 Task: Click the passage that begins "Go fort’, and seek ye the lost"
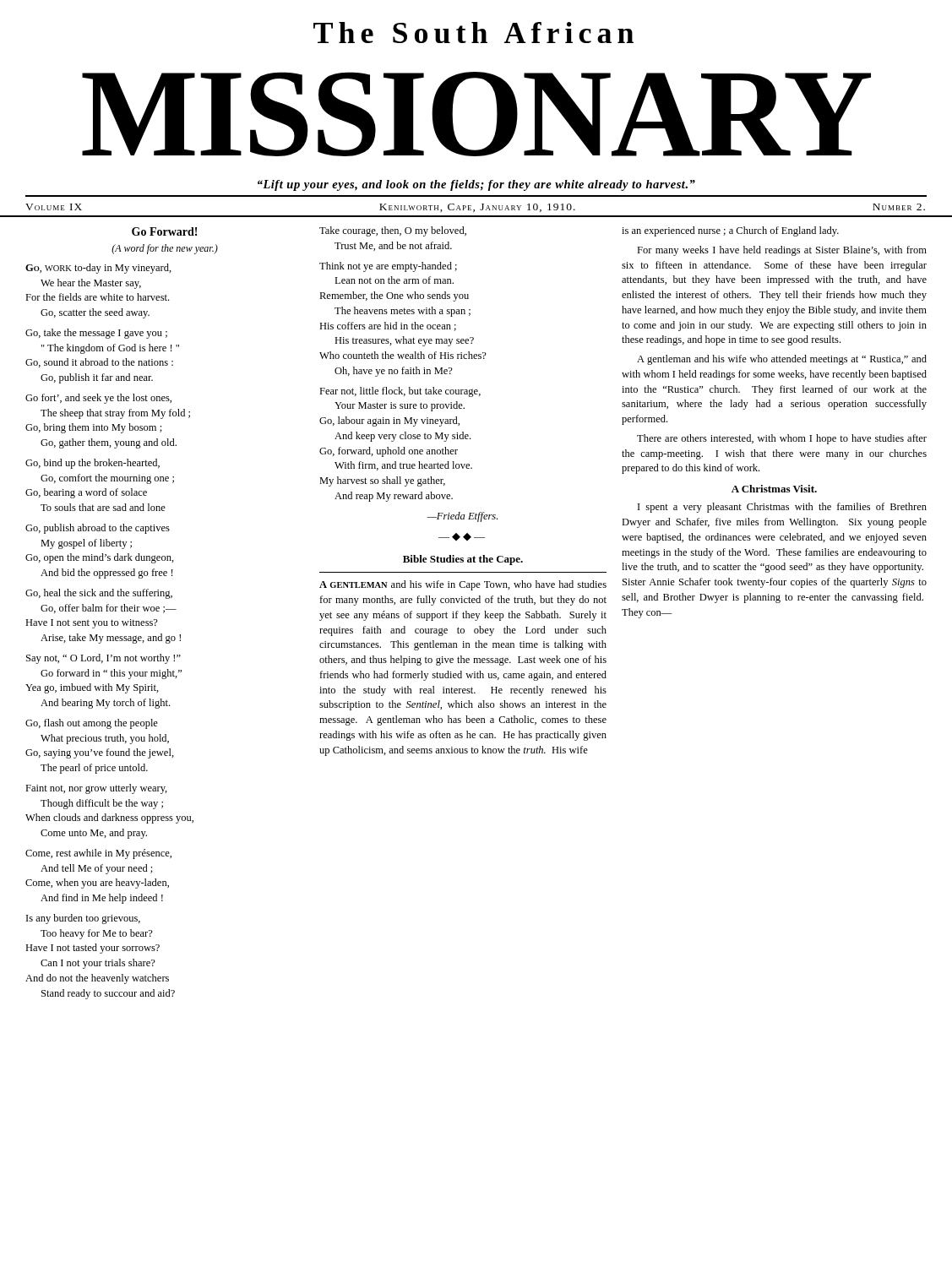click(165, 421)
